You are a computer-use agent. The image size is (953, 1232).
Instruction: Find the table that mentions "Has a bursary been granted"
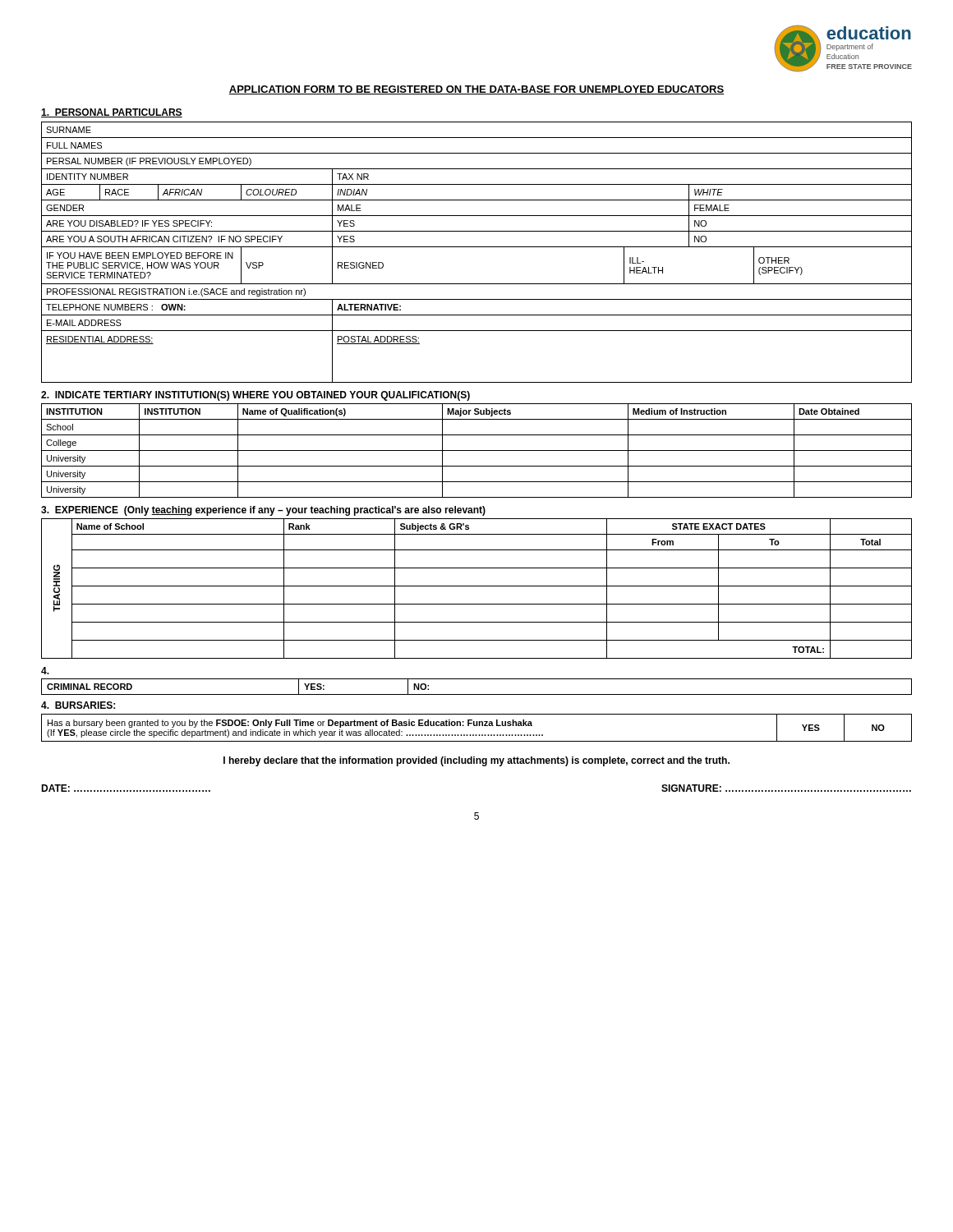(x=476, y=728)
